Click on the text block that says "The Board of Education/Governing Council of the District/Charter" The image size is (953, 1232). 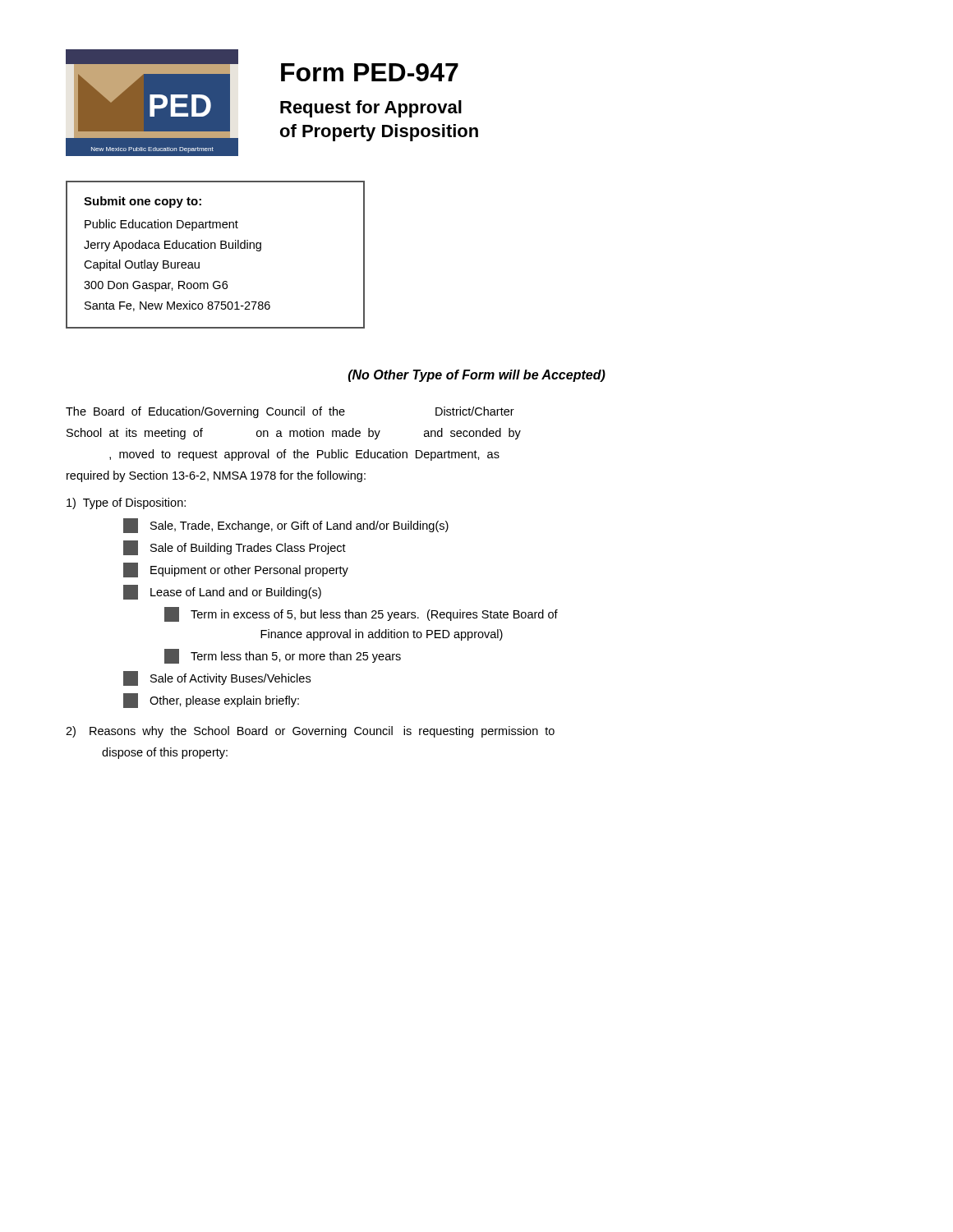[x=293, y=444]
